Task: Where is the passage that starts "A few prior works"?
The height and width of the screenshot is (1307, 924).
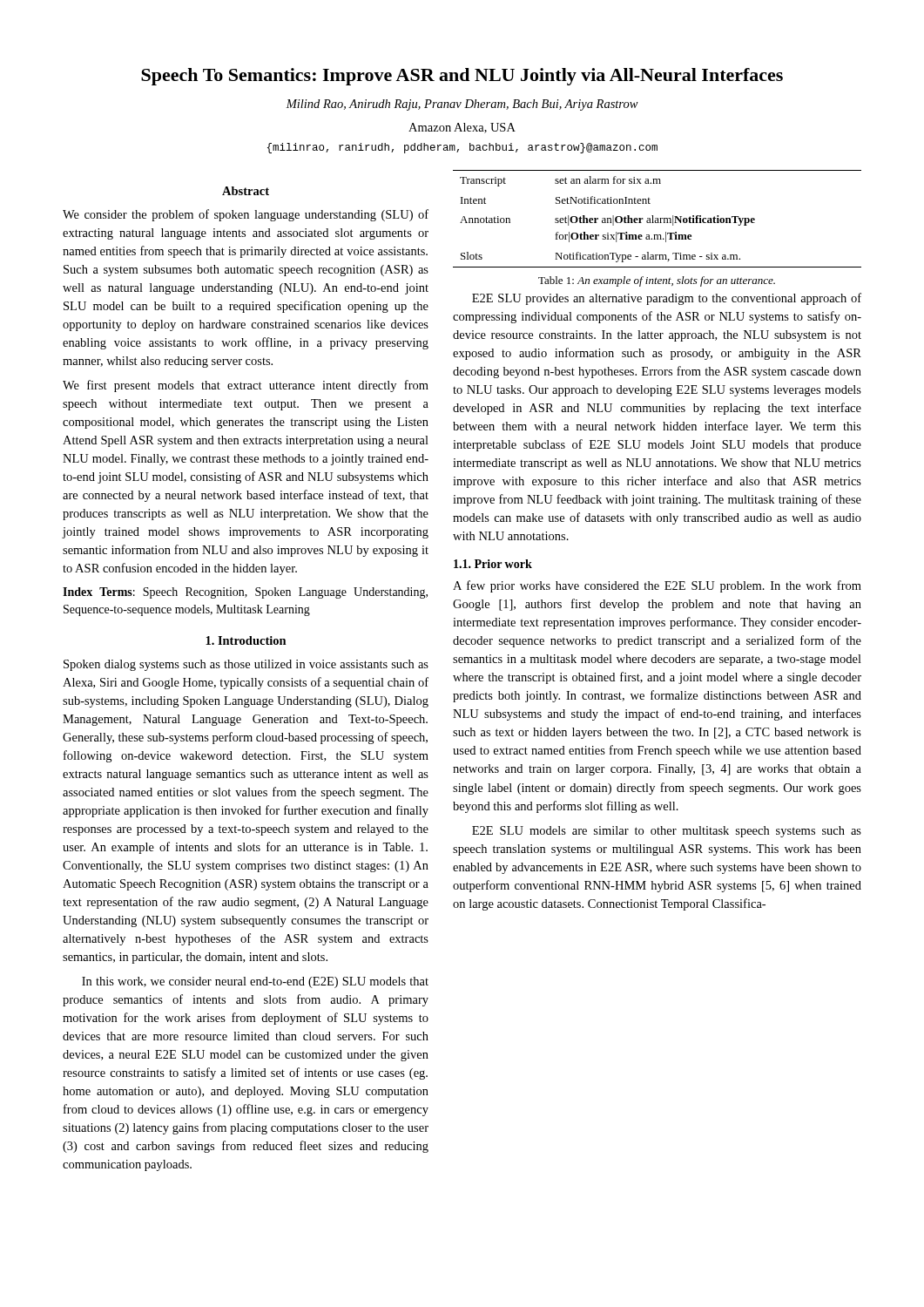Action: click(657, 745)
